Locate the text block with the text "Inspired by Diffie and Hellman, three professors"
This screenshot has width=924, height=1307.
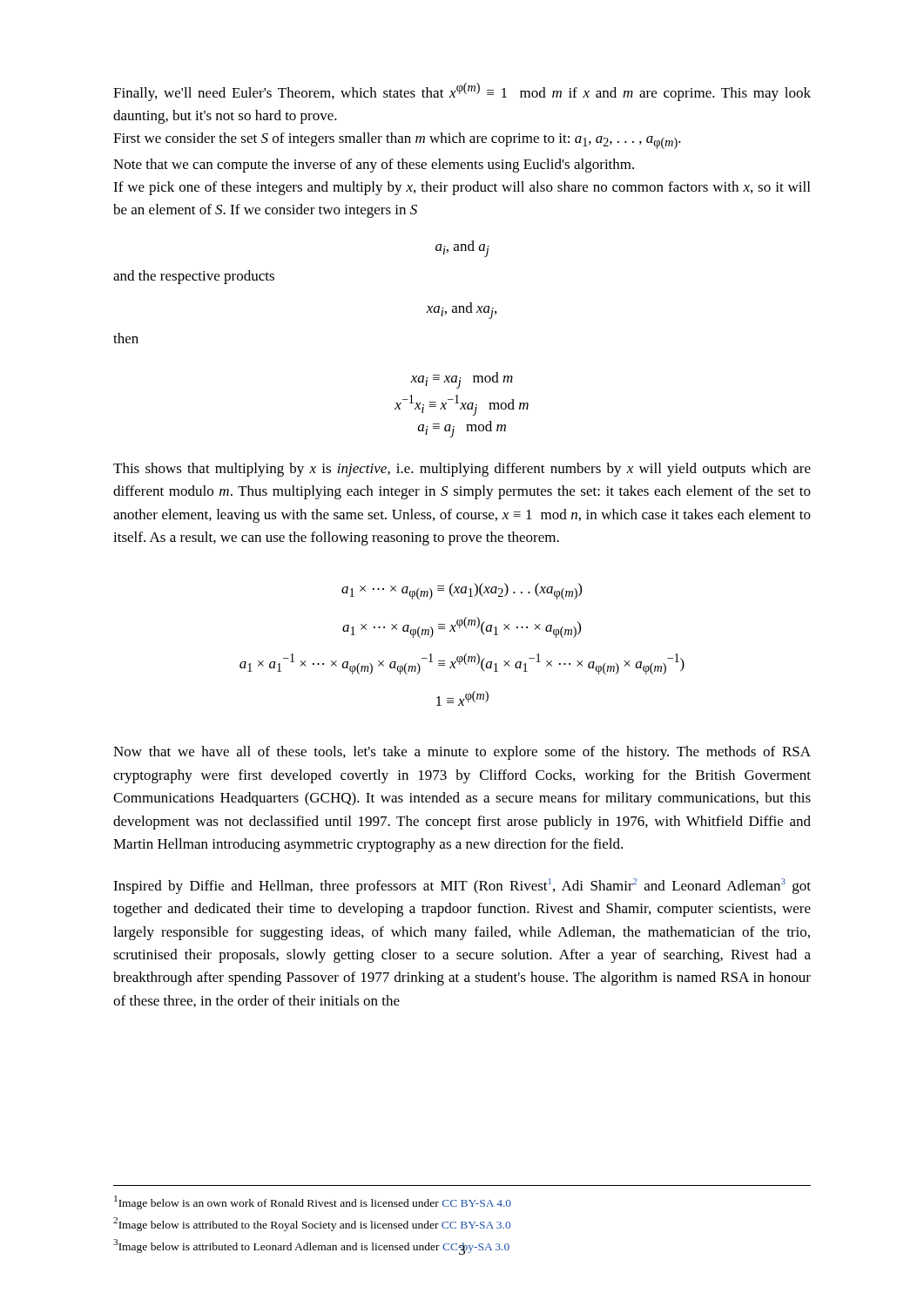[x=462, y=942]
